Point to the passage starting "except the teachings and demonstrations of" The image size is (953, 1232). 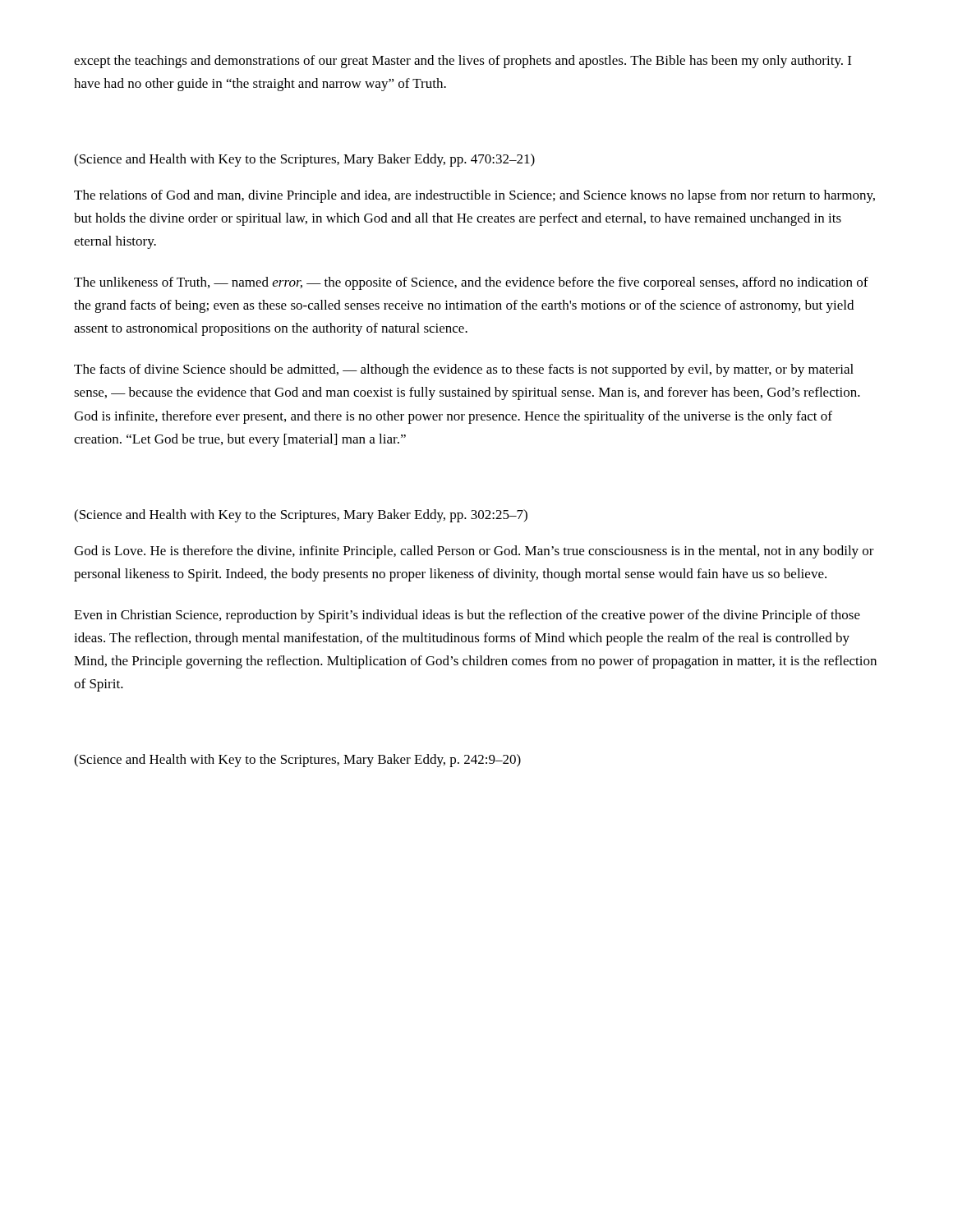pyautogui.click(x=463, y=72)
